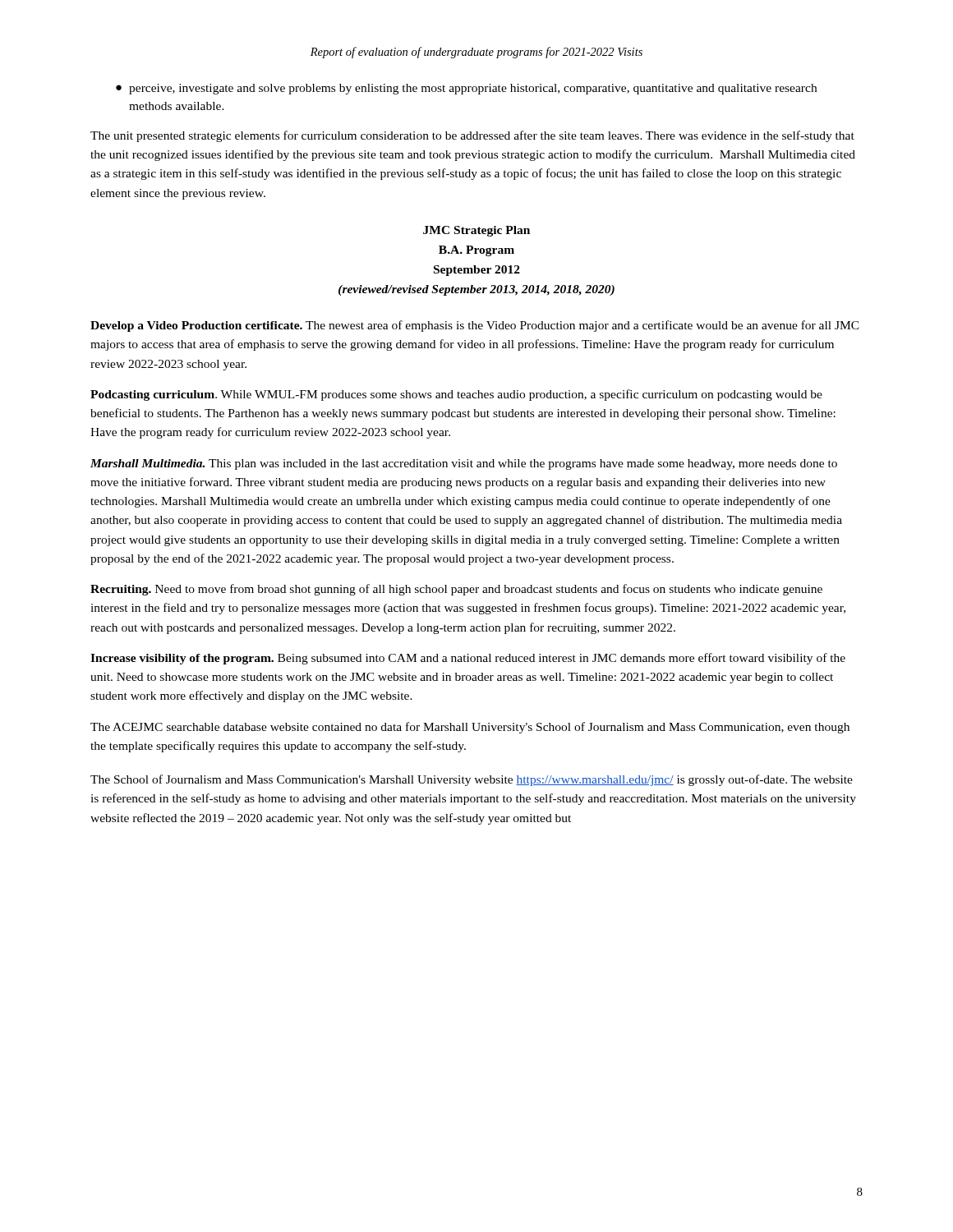Where is the passage that starts "Increase visibility of the program. Being subsumed"?

point(468,676)
